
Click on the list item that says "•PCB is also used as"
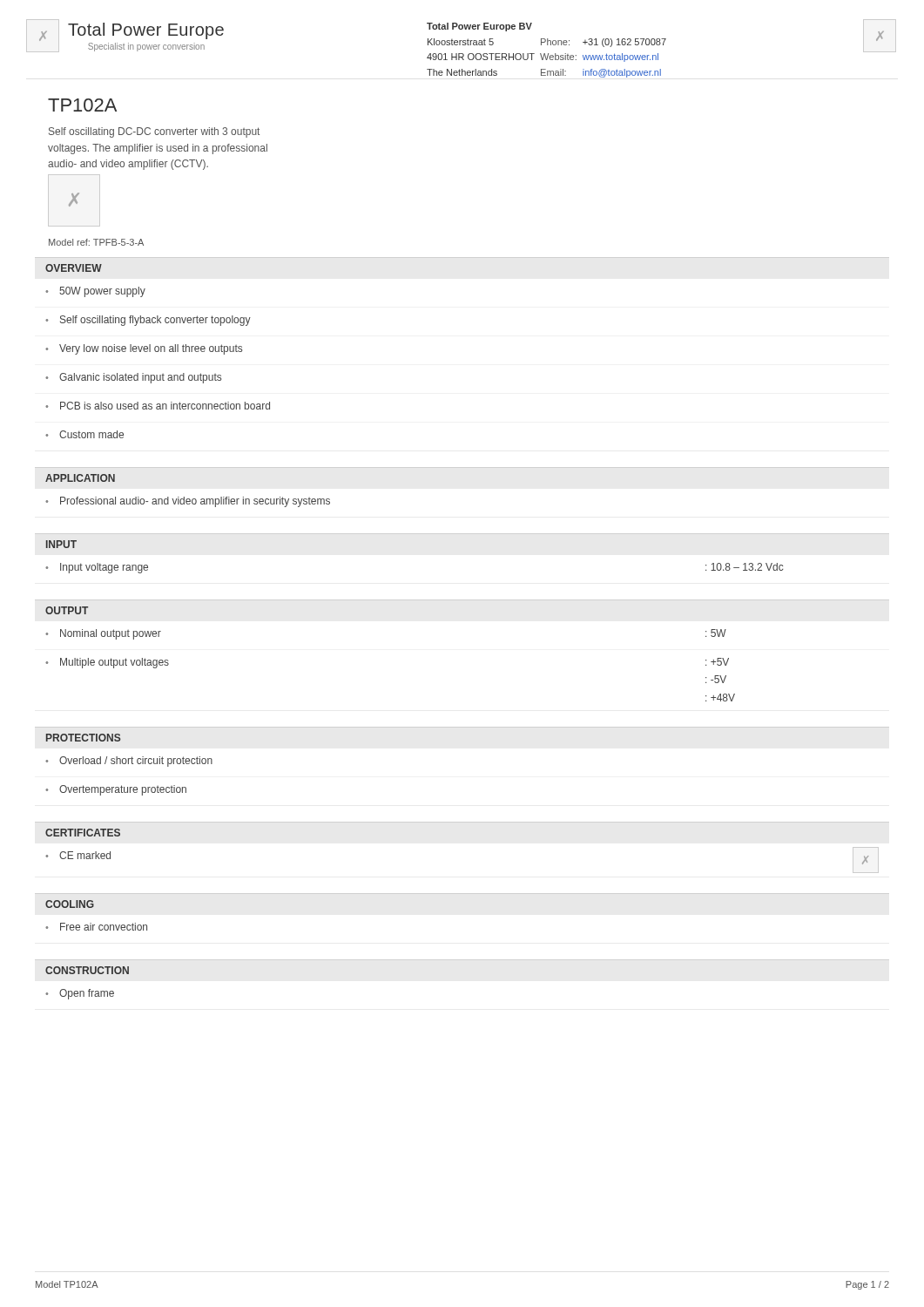(158, 406)
